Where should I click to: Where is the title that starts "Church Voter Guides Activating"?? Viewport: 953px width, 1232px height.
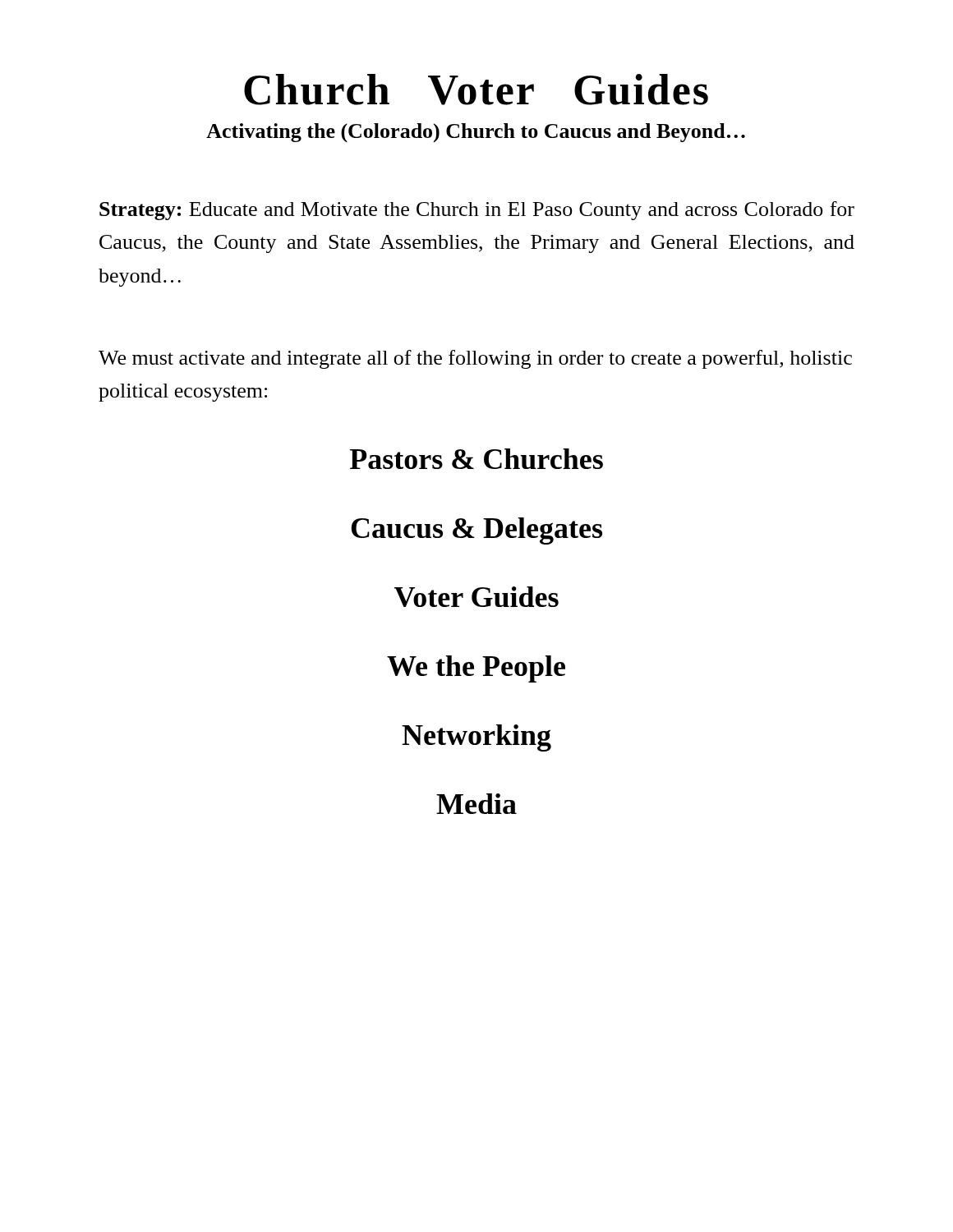coord(476,105)
